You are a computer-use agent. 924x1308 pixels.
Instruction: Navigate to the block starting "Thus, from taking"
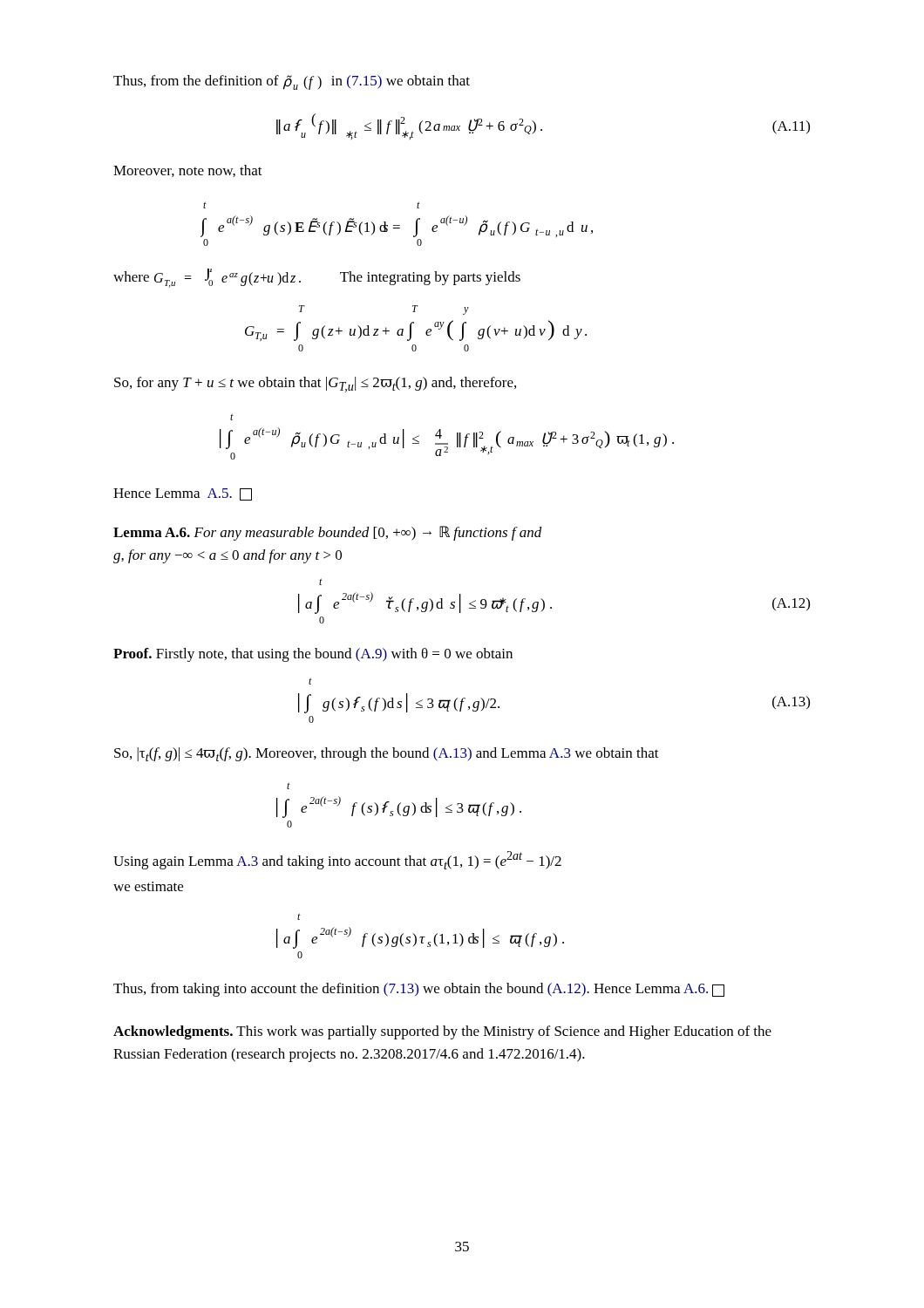[x=419, y=989]
